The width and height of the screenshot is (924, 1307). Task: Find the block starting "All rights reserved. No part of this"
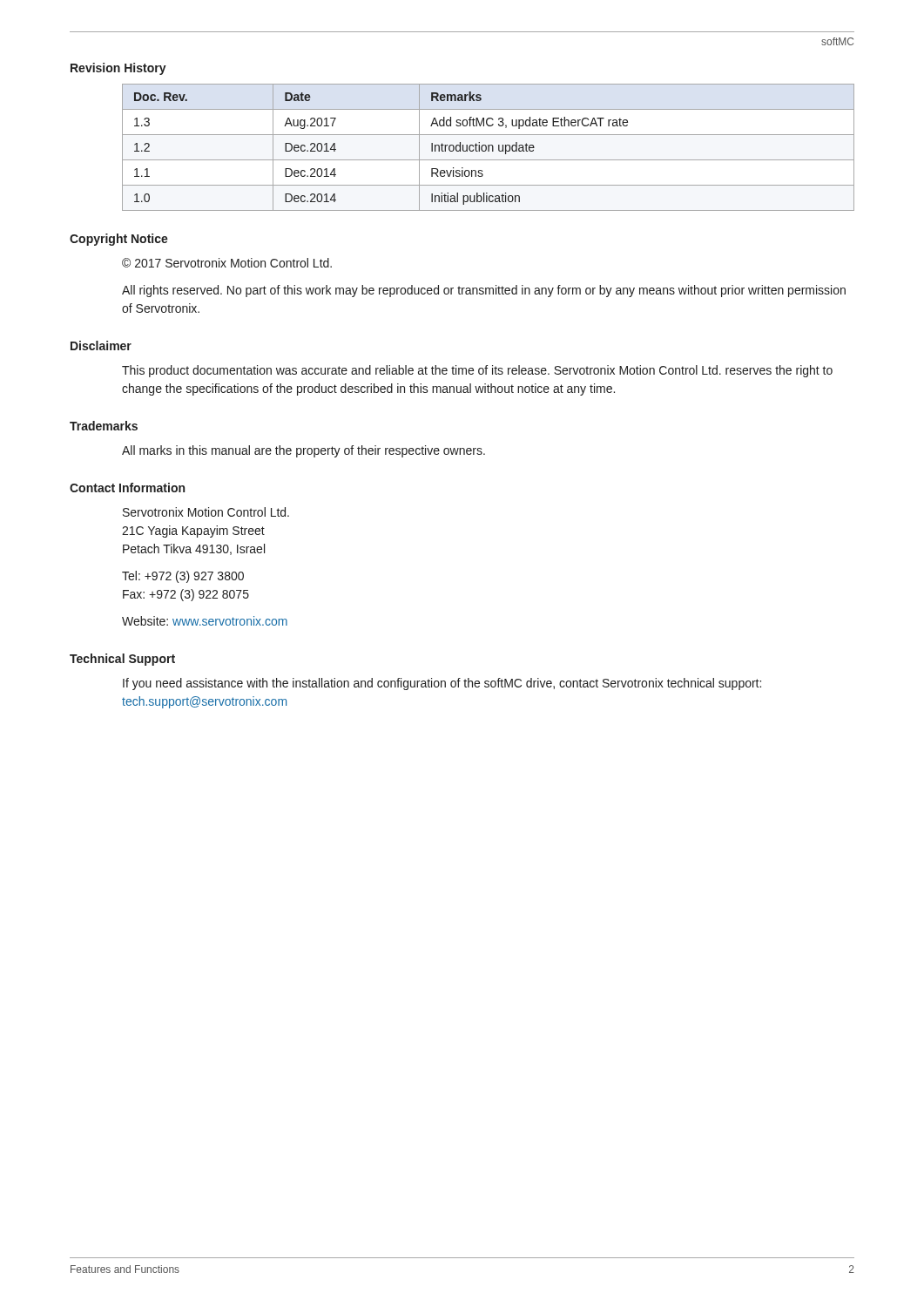pos(484,299)
